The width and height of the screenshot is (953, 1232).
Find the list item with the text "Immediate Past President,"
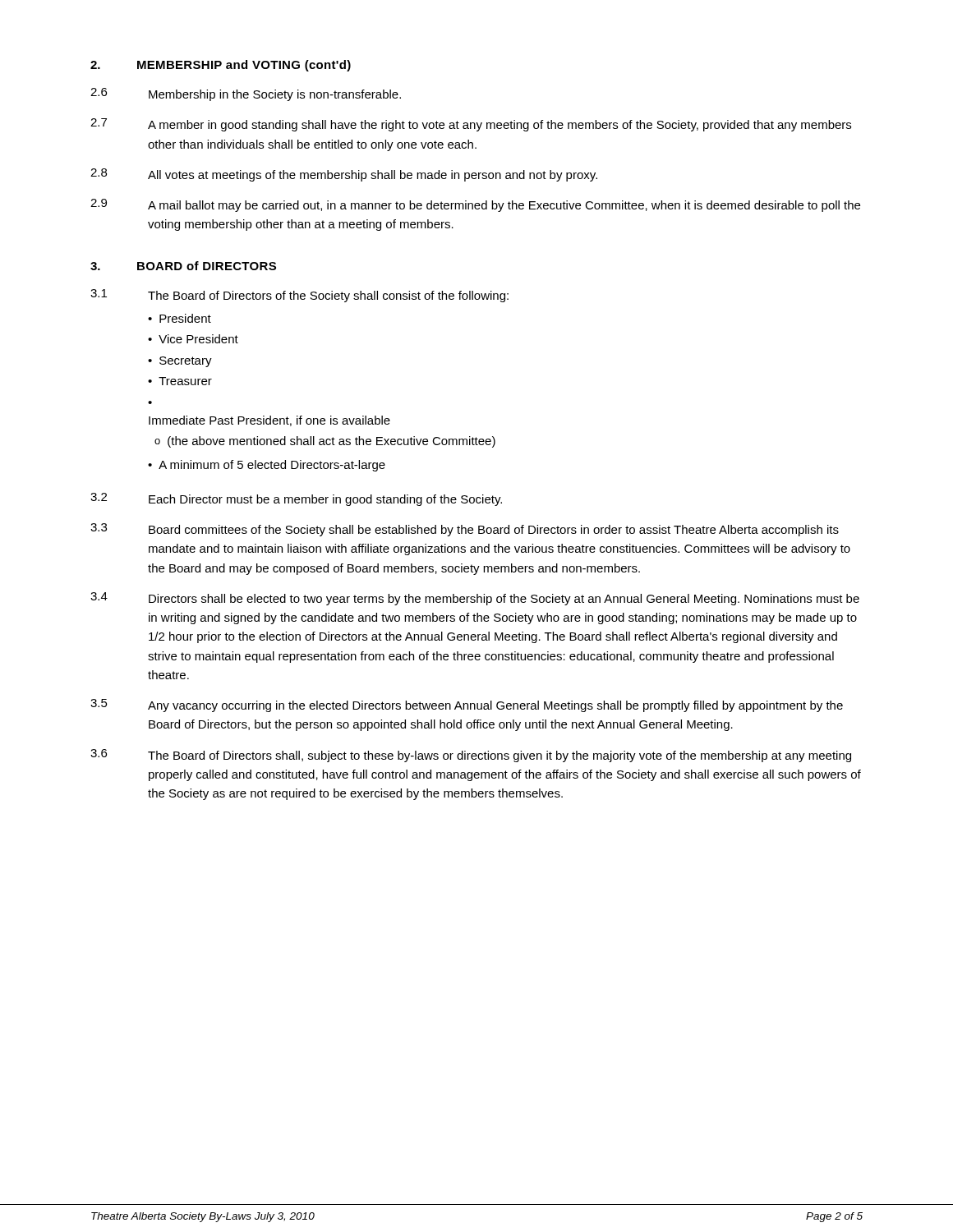tap(322, 432)
